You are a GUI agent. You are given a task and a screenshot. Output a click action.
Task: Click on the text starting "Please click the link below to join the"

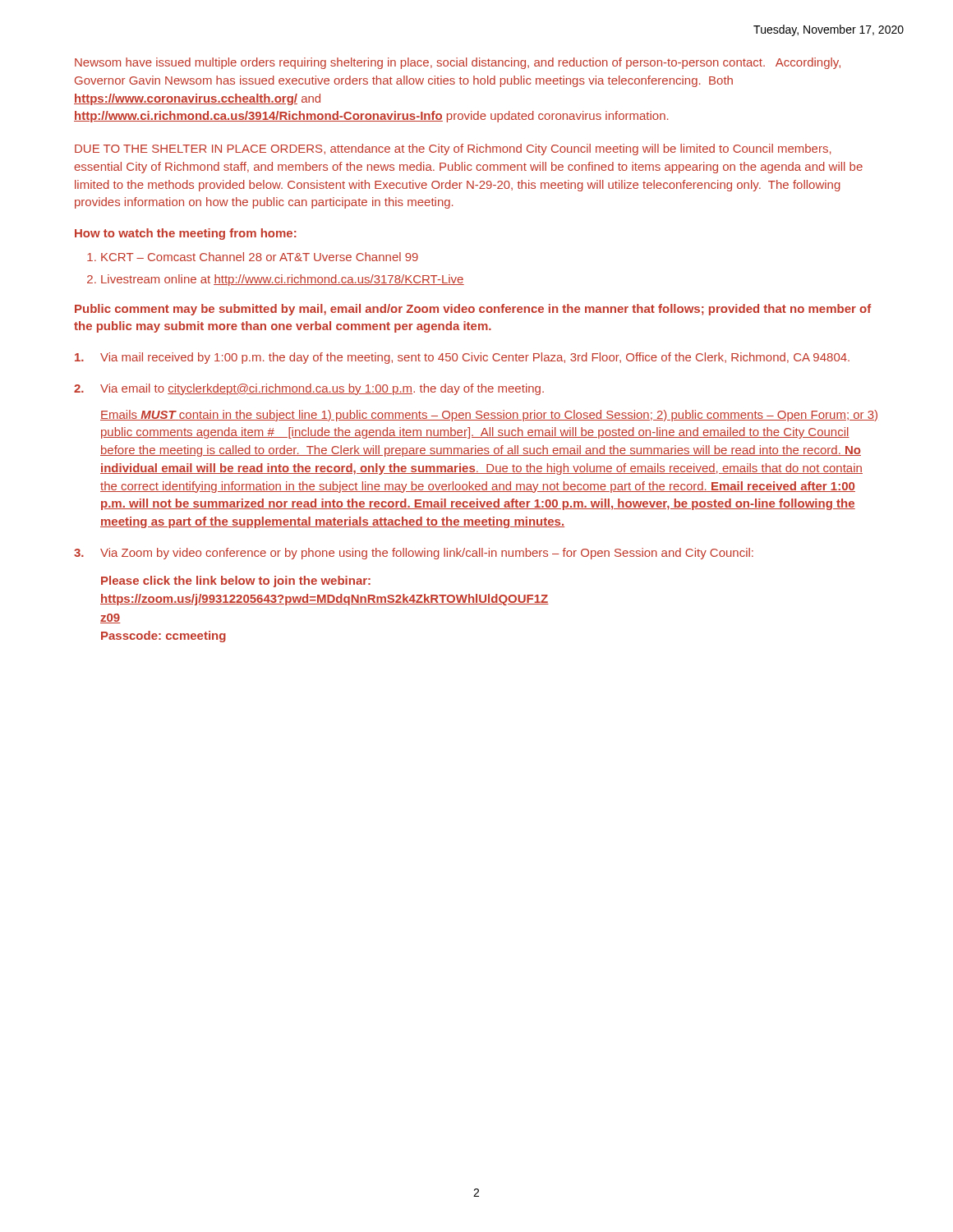(x=324, y=608)
